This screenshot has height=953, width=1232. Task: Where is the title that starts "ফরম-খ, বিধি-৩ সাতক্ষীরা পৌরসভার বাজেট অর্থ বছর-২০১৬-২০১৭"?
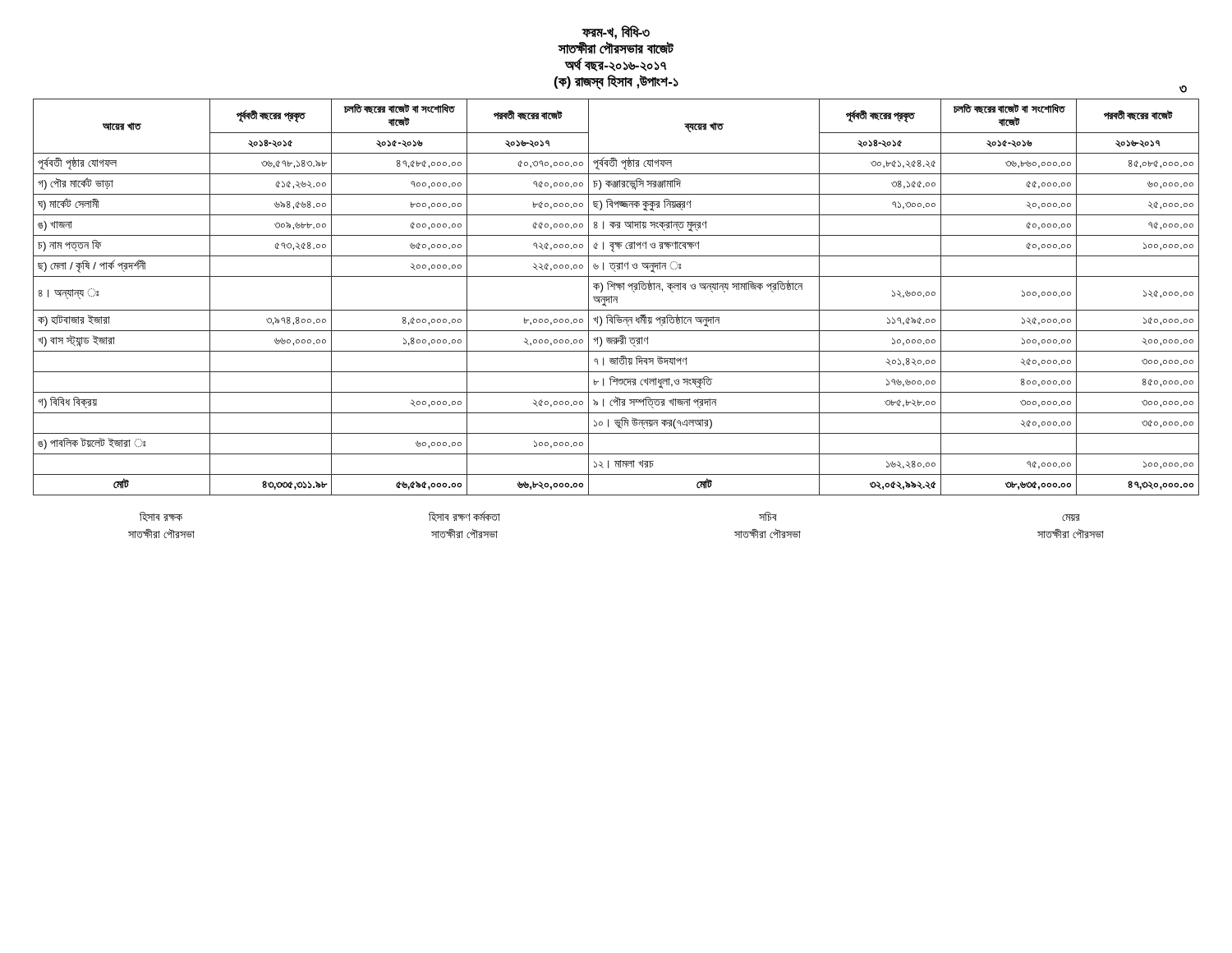coord(616,58)
